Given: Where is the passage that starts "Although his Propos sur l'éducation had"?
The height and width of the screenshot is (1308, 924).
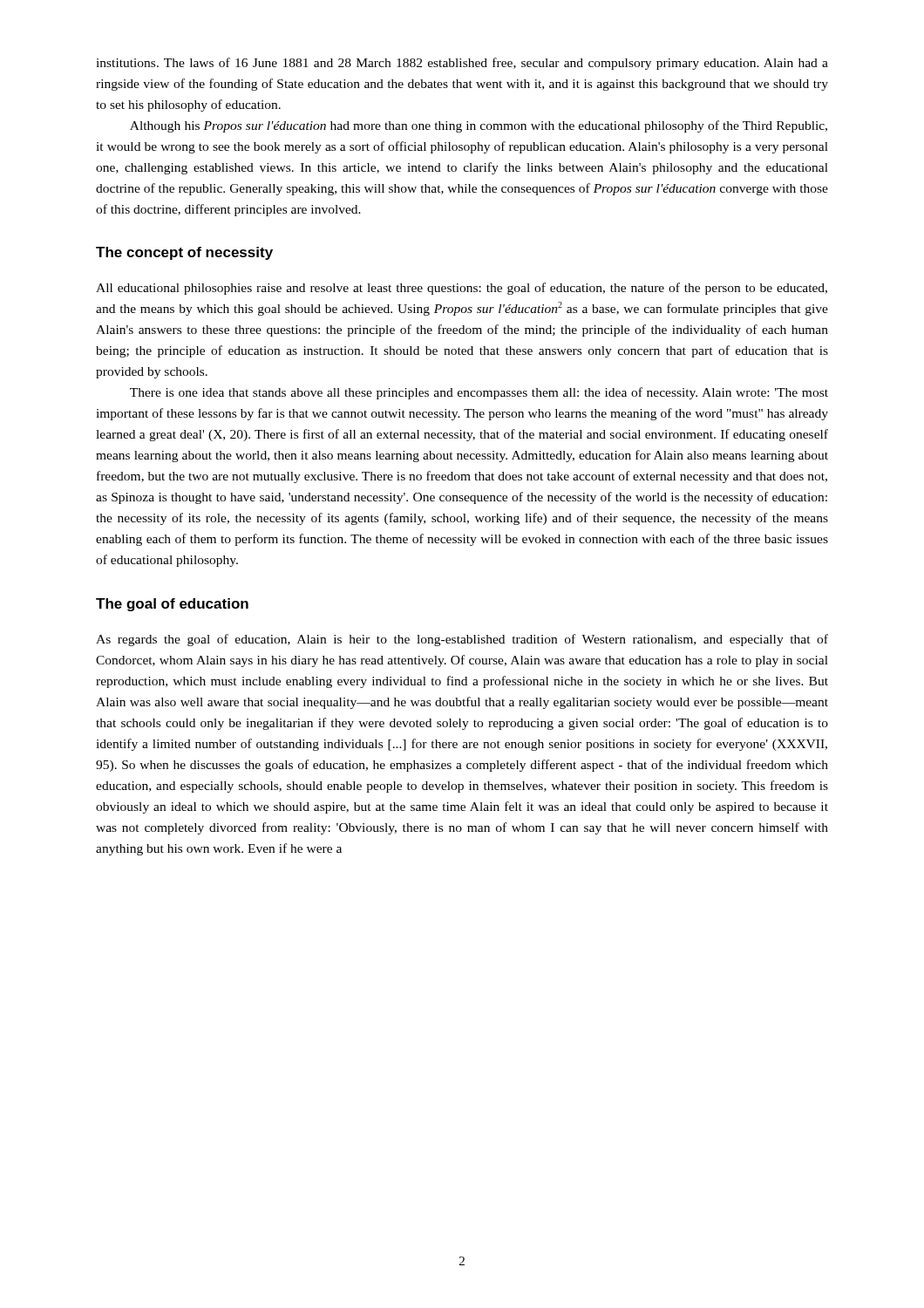Looking at the screenshot, I should tap(462, 167).
